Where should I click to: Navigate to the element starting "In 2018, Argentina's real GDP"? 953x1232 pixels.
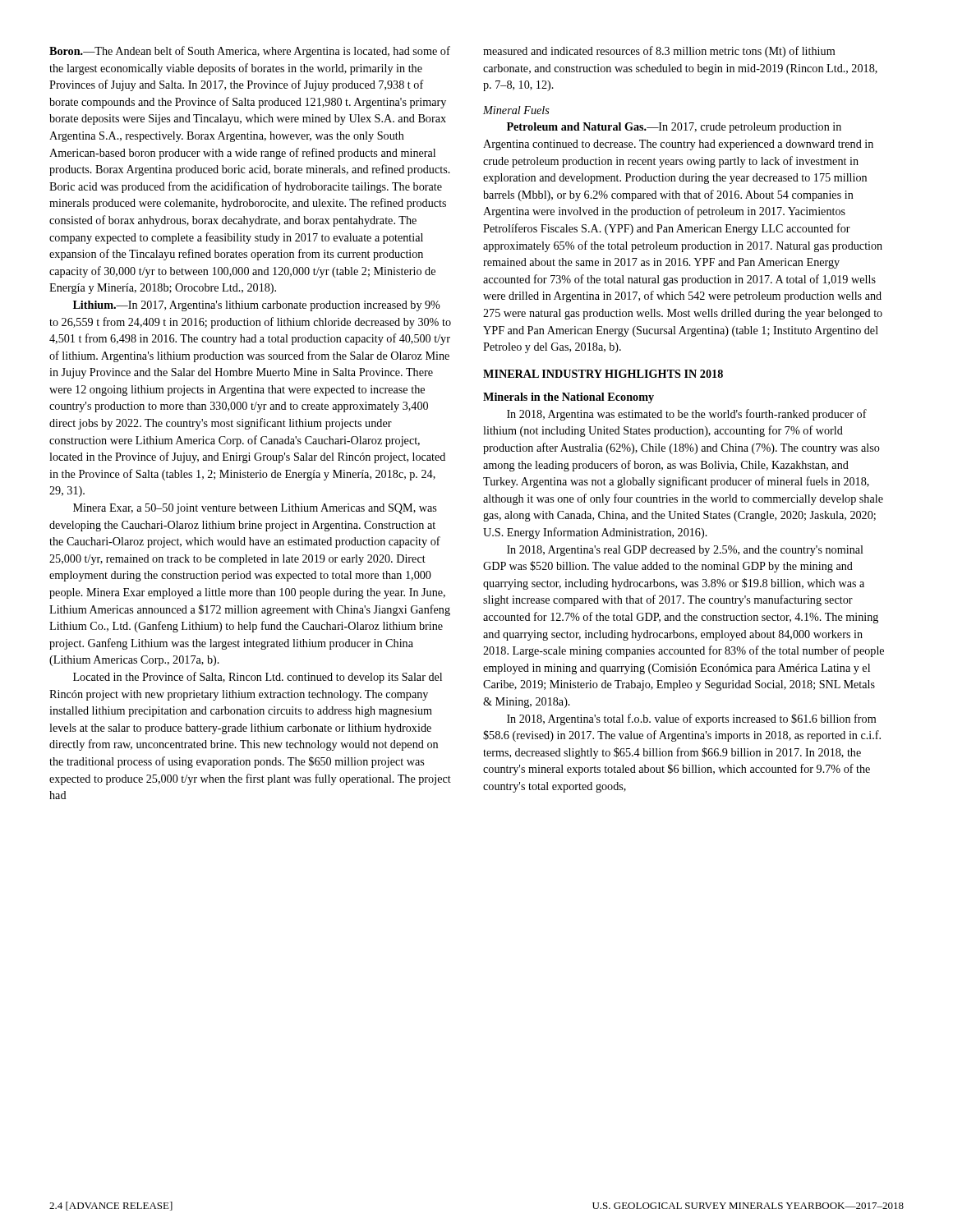coord(684,626)
